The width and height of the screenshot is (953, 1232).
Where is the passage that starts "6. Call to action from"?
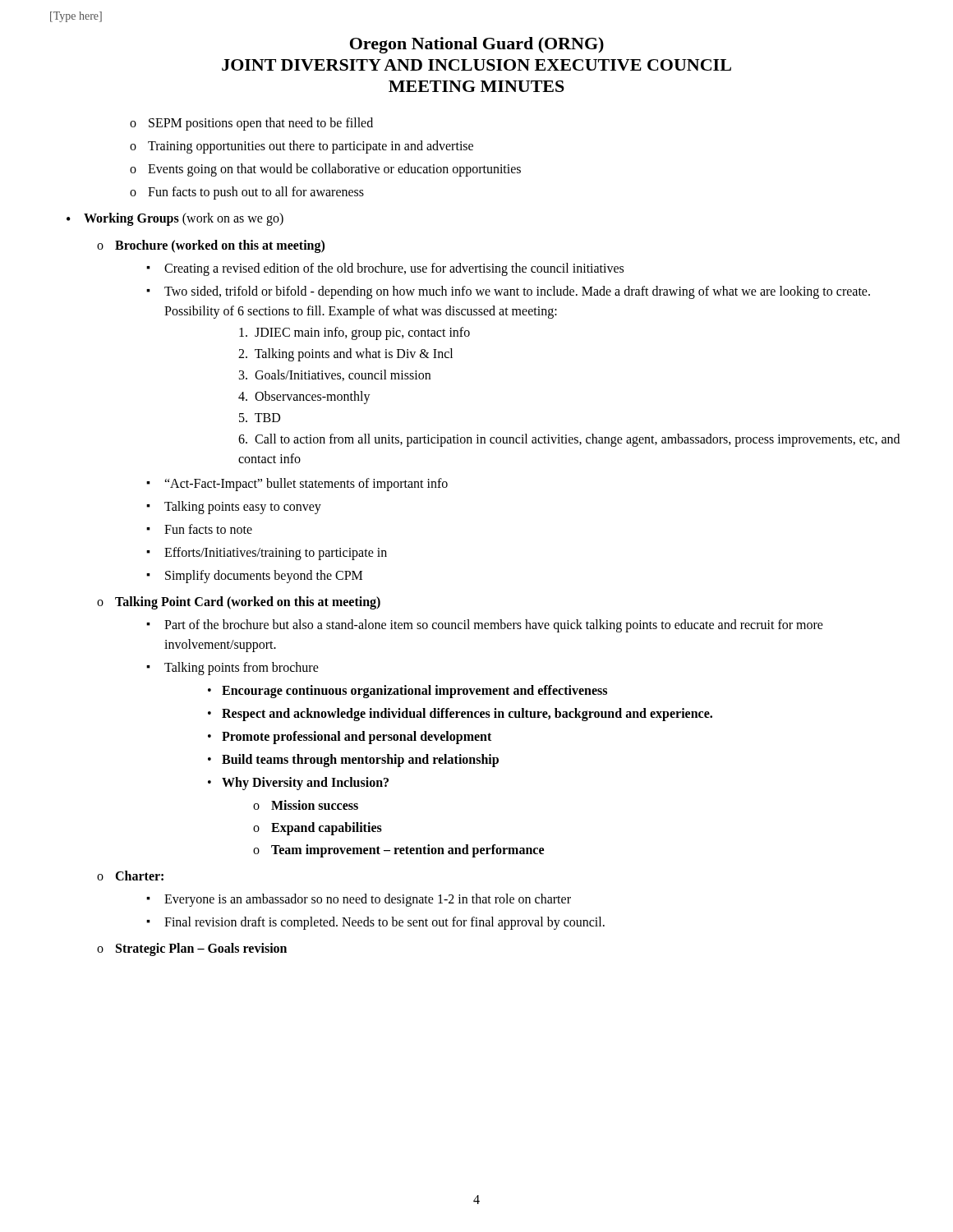569,449
